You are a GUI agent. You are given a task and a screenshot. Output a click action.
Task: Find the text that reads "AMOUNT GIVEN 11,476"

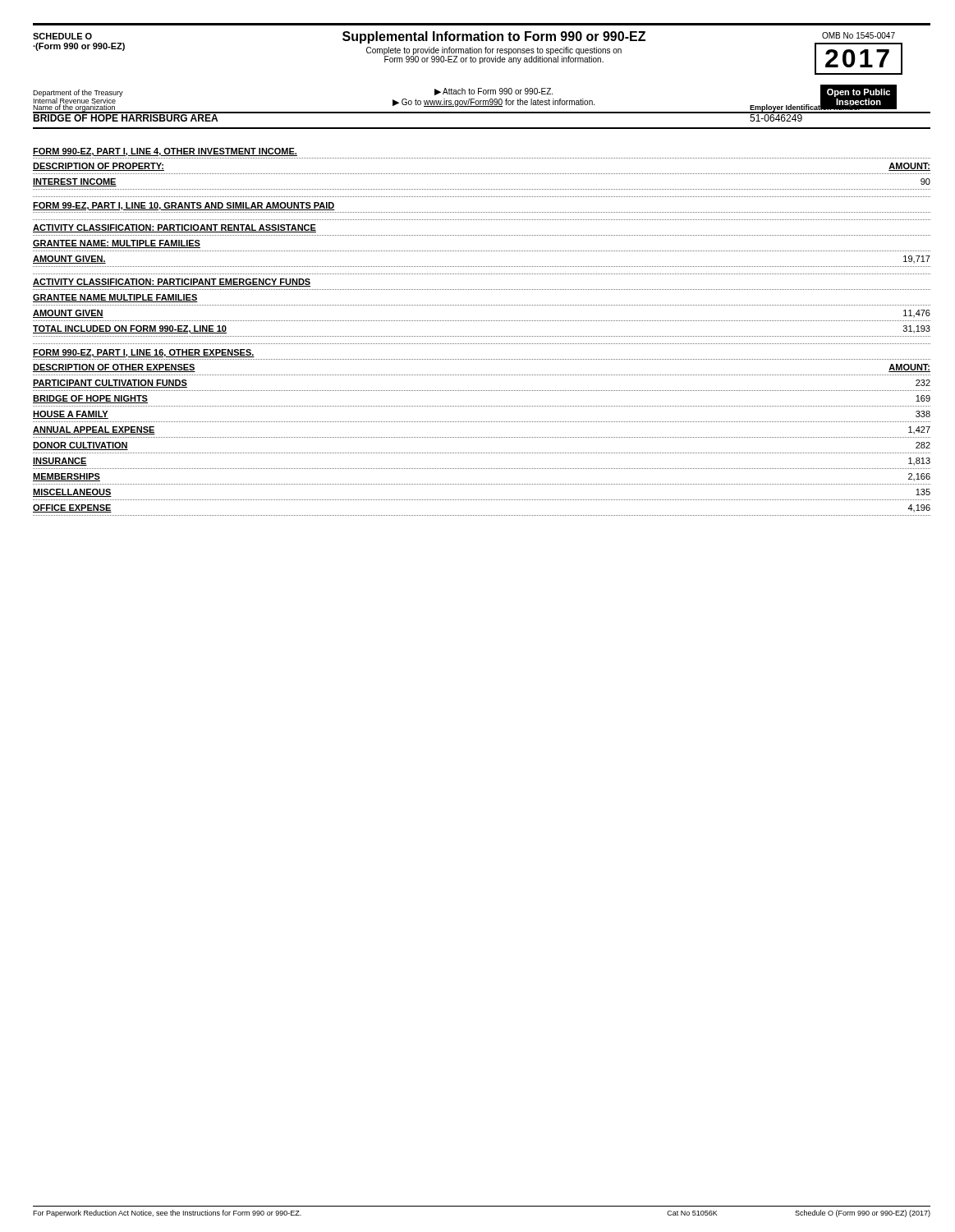click(482, 313)
